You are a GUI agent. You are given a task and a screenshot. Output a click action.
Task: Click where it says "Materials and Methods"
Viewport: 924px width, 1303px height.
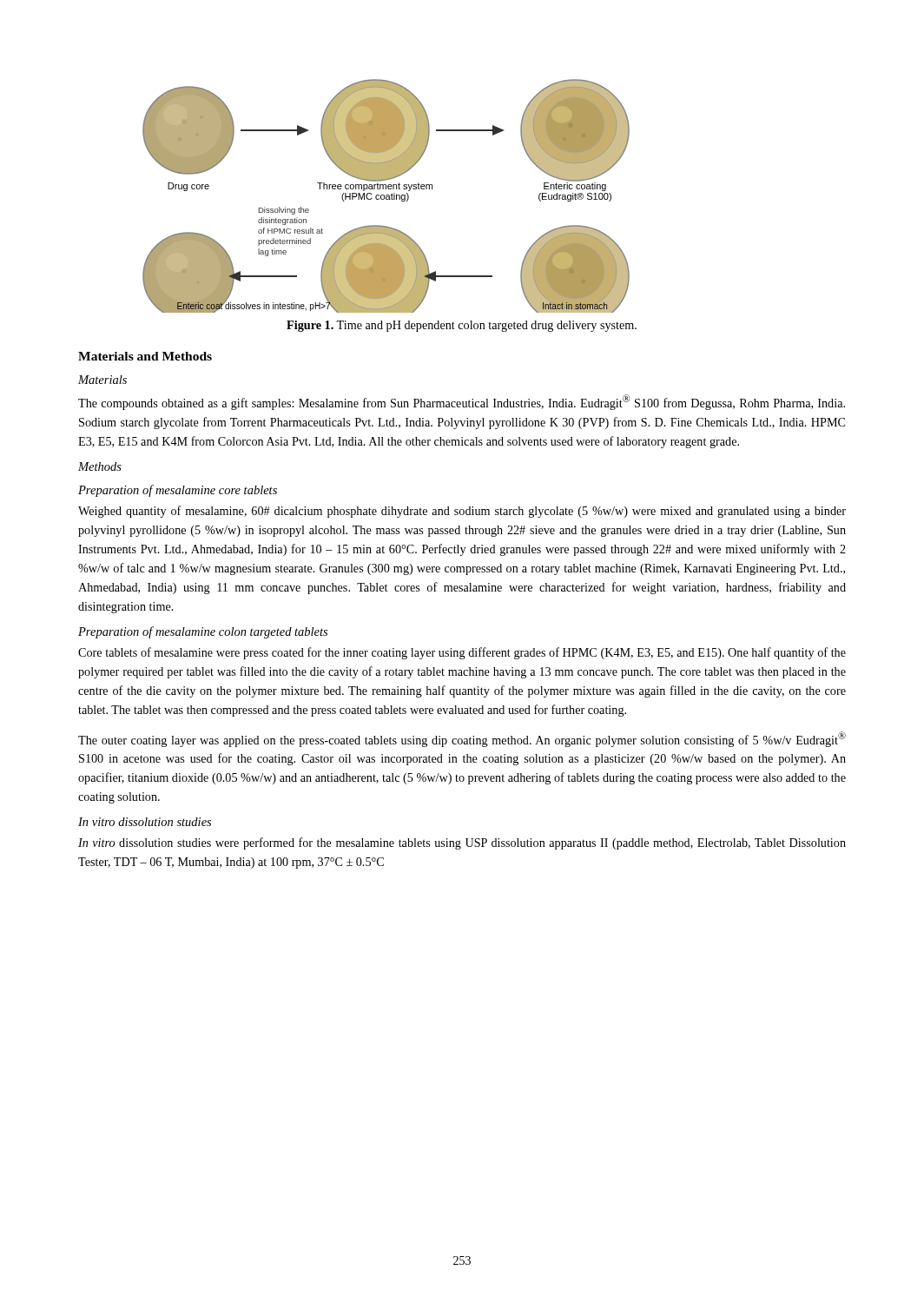pyautogui.click(x=145, y=356)
